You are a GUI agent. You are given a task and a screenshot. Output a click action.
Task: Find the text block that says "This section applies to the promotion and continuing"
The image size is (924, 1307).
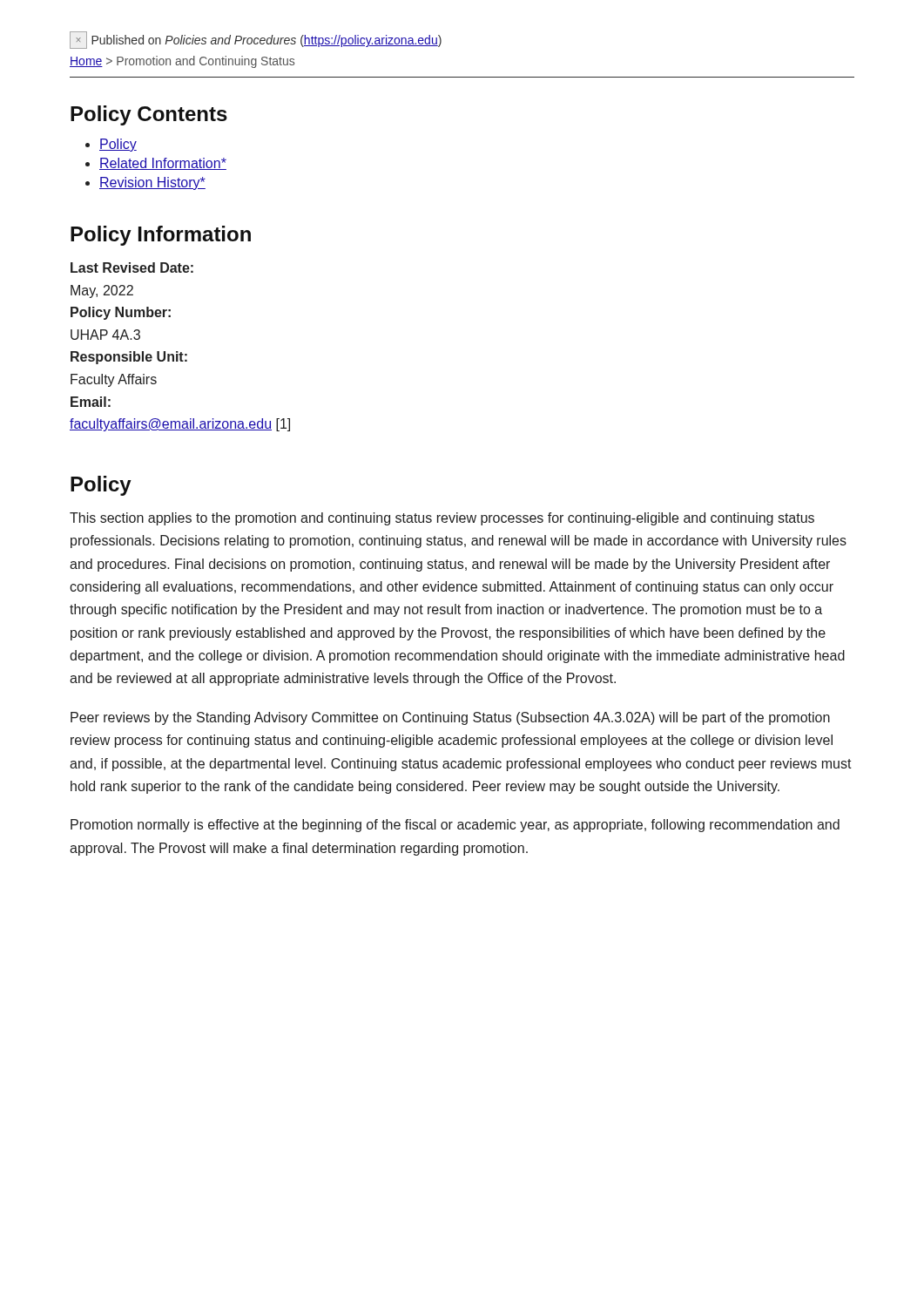coord(462,599)
